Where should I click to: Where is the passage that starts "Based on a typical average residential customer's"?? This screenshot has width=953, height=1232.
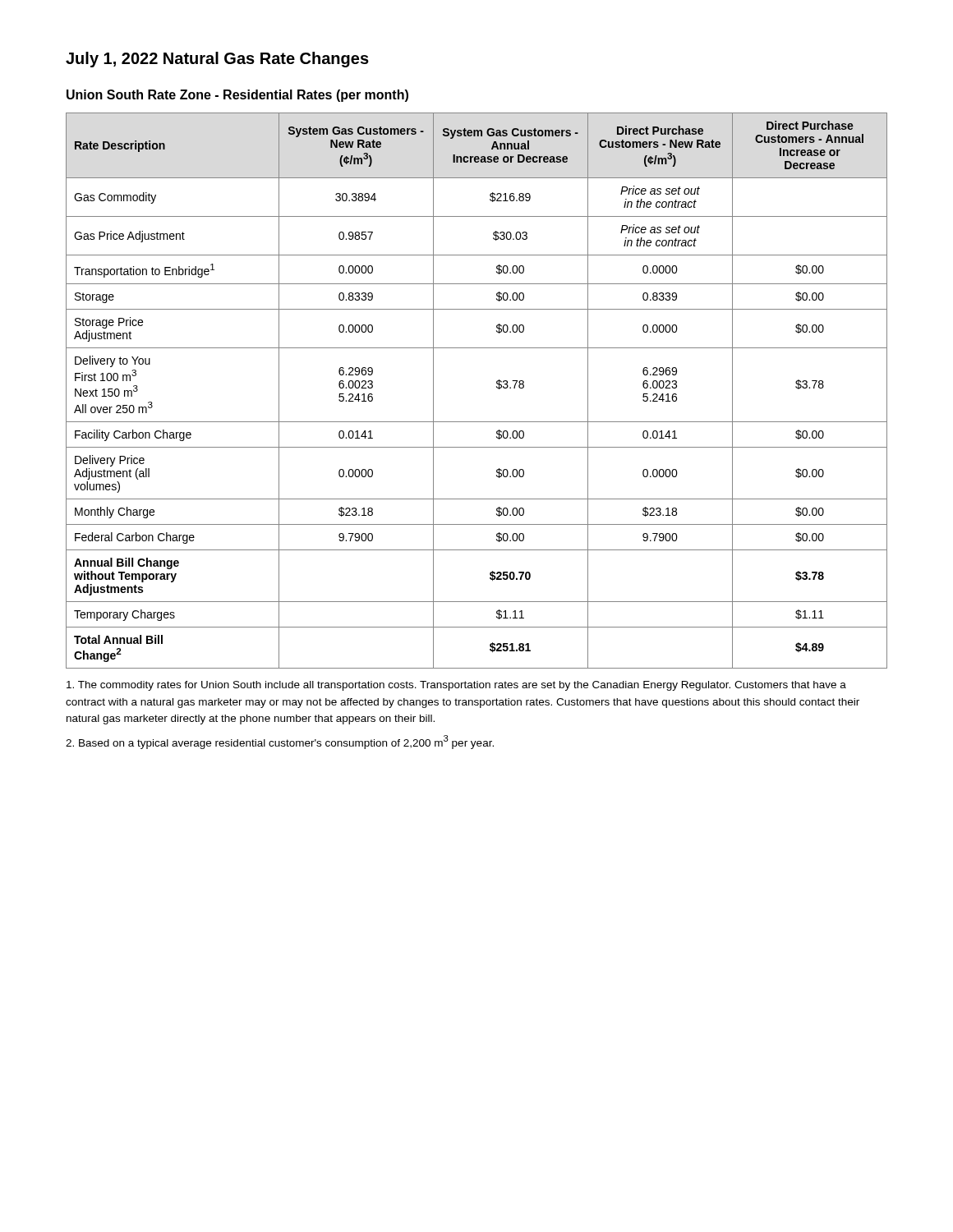click(280, 741)
